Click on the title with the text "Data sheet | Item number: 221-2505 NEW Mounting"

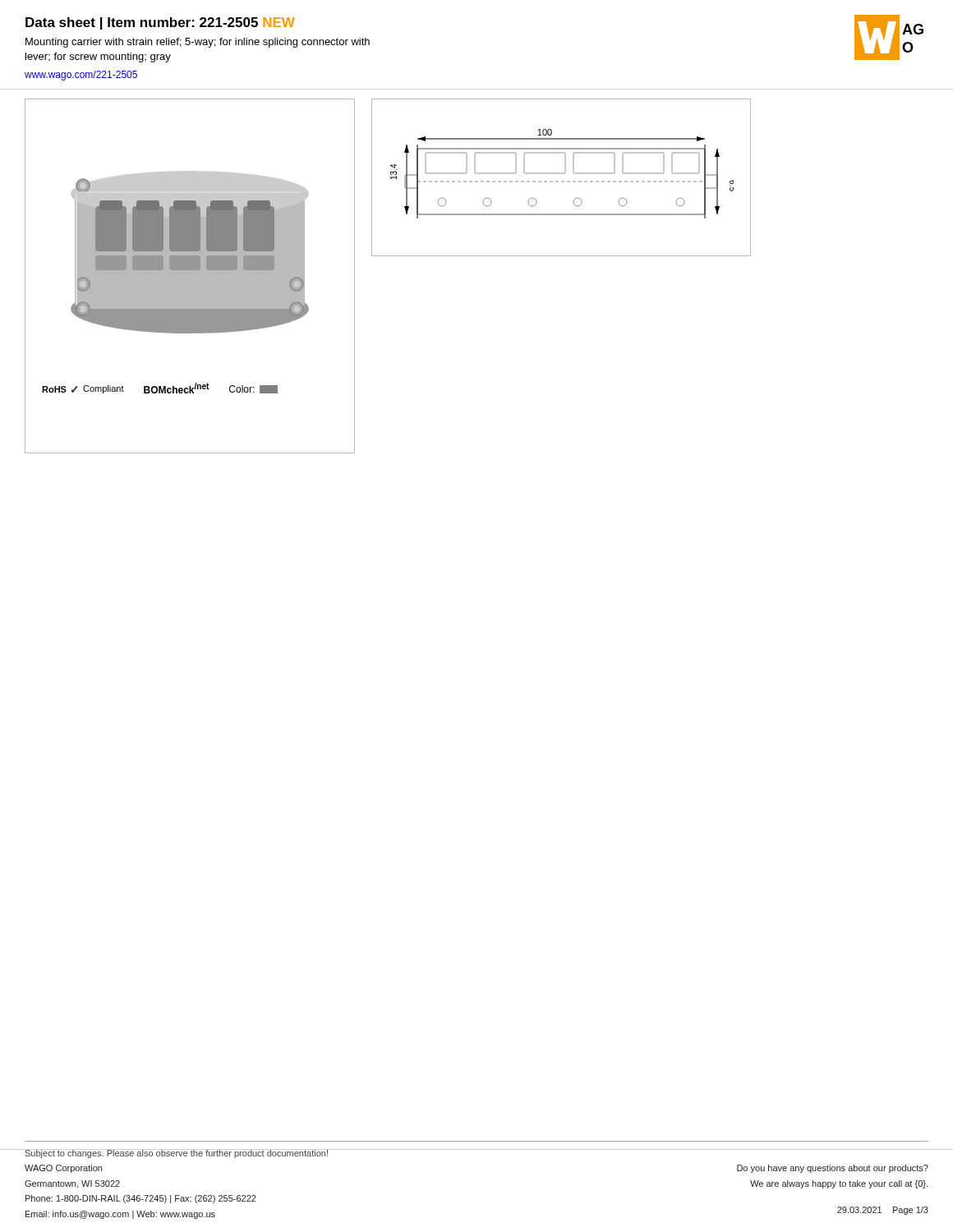point(160,23)
